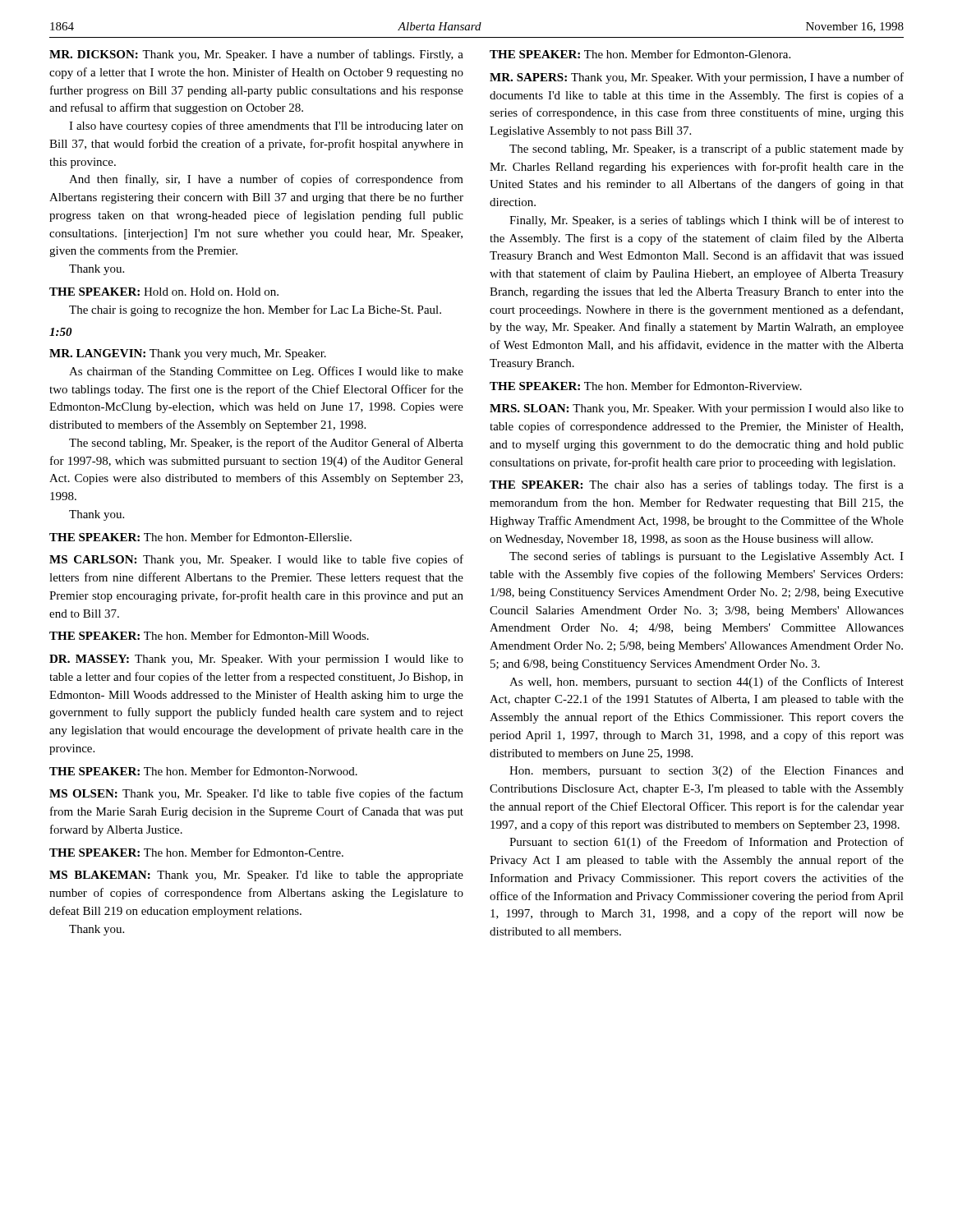This screenshot has height=1232, width=953.
Task: Where is the passage that starts "MR. SAPERS: Thank you, Mr."?
Action: pos(697,221)
